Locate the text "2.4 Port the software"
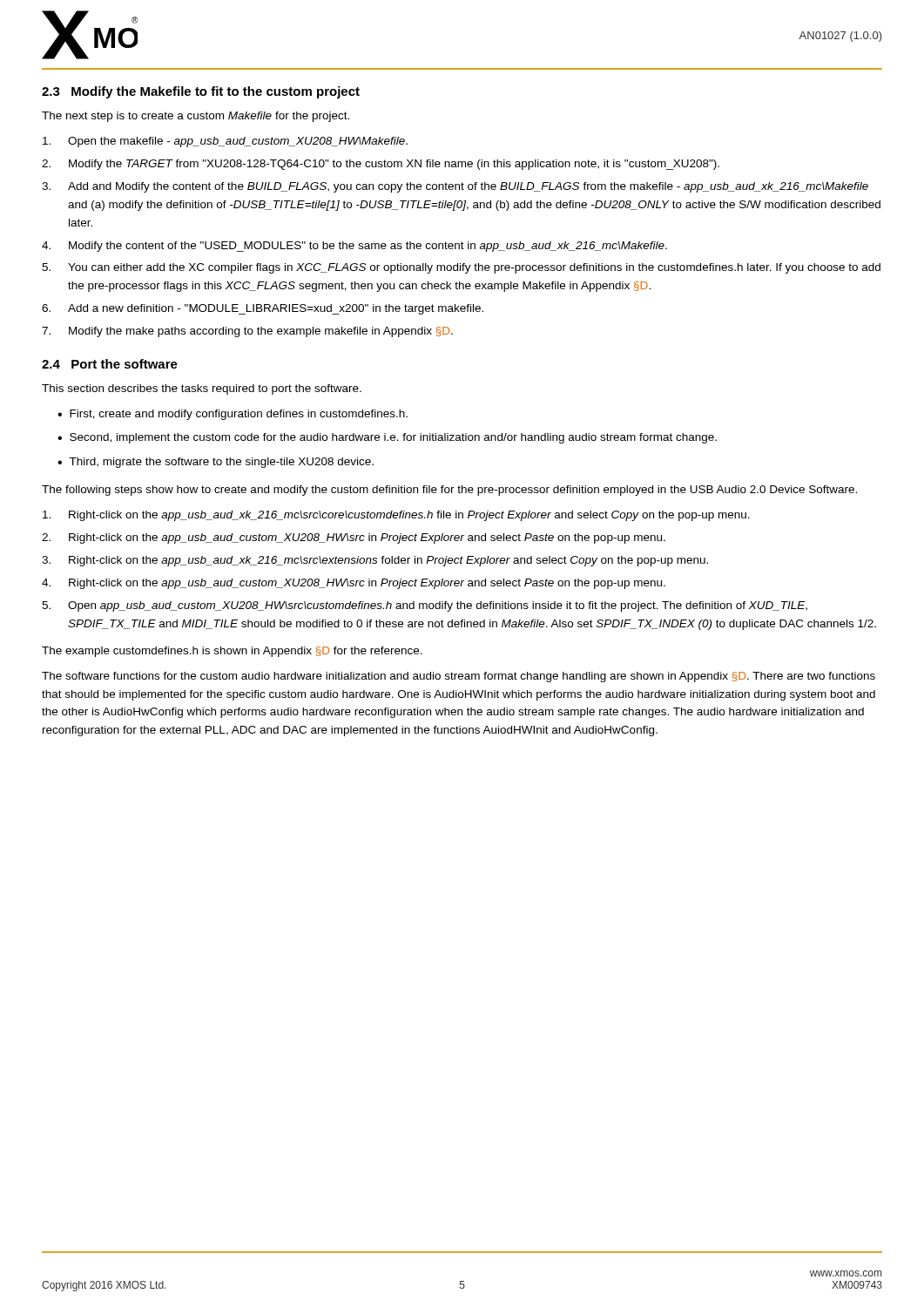 click(x=110, y=364)
